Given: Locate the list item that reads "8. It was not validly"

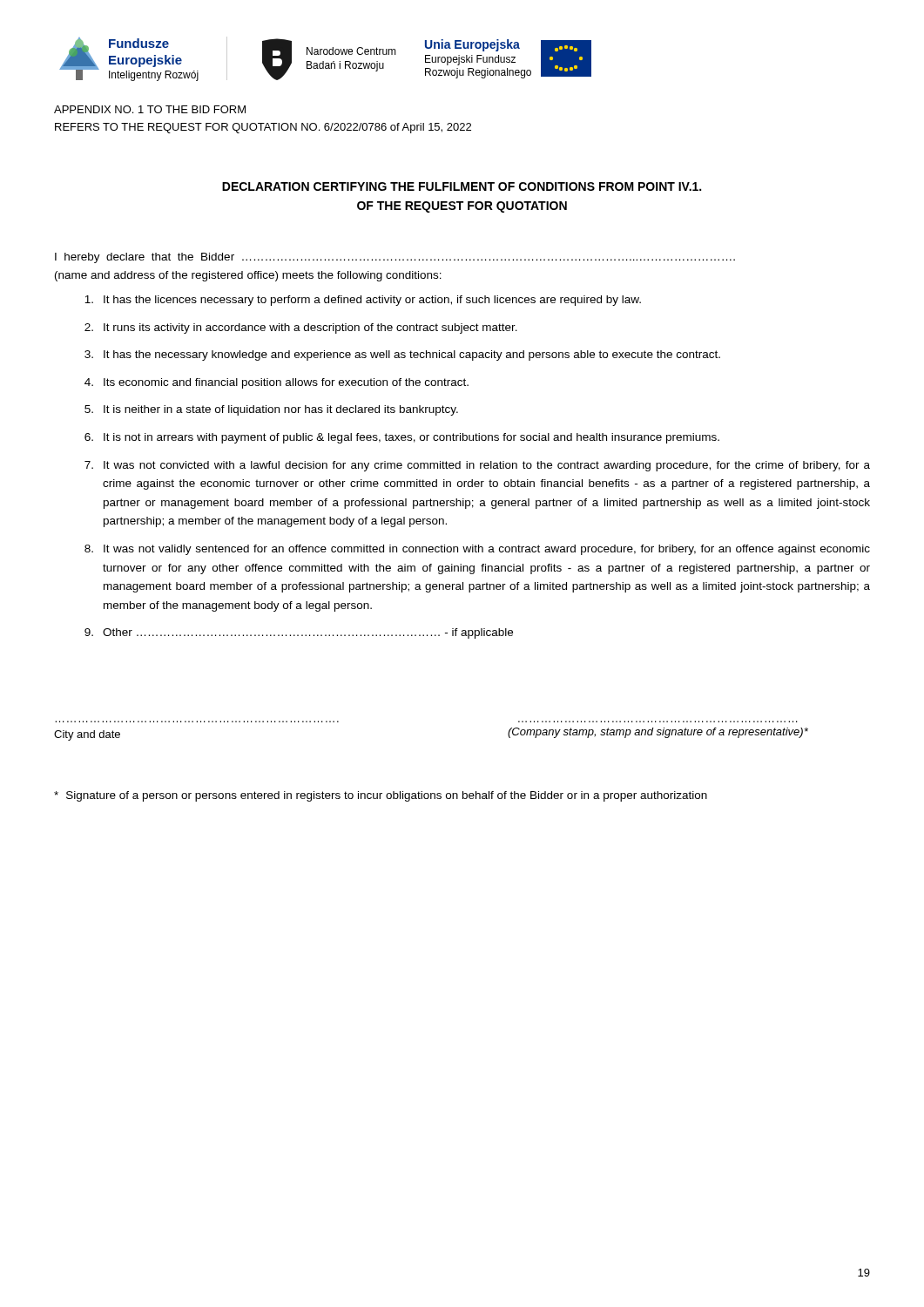Looking at the screenshot, I should point(471,577).
